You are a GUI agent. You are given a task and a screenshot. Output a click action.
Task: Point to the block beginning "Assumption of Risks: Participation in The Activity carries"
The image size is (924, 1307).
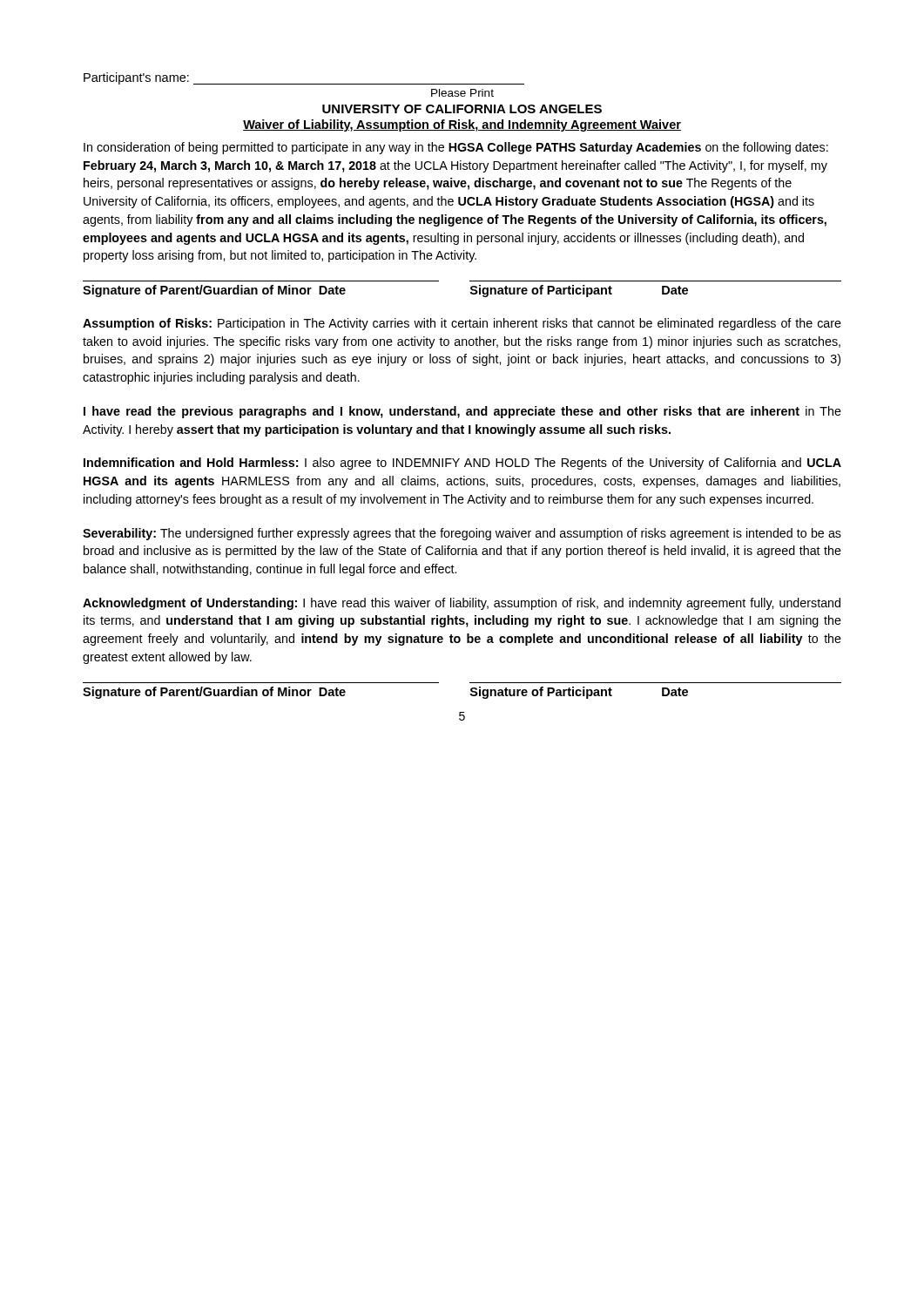point(462,350)
